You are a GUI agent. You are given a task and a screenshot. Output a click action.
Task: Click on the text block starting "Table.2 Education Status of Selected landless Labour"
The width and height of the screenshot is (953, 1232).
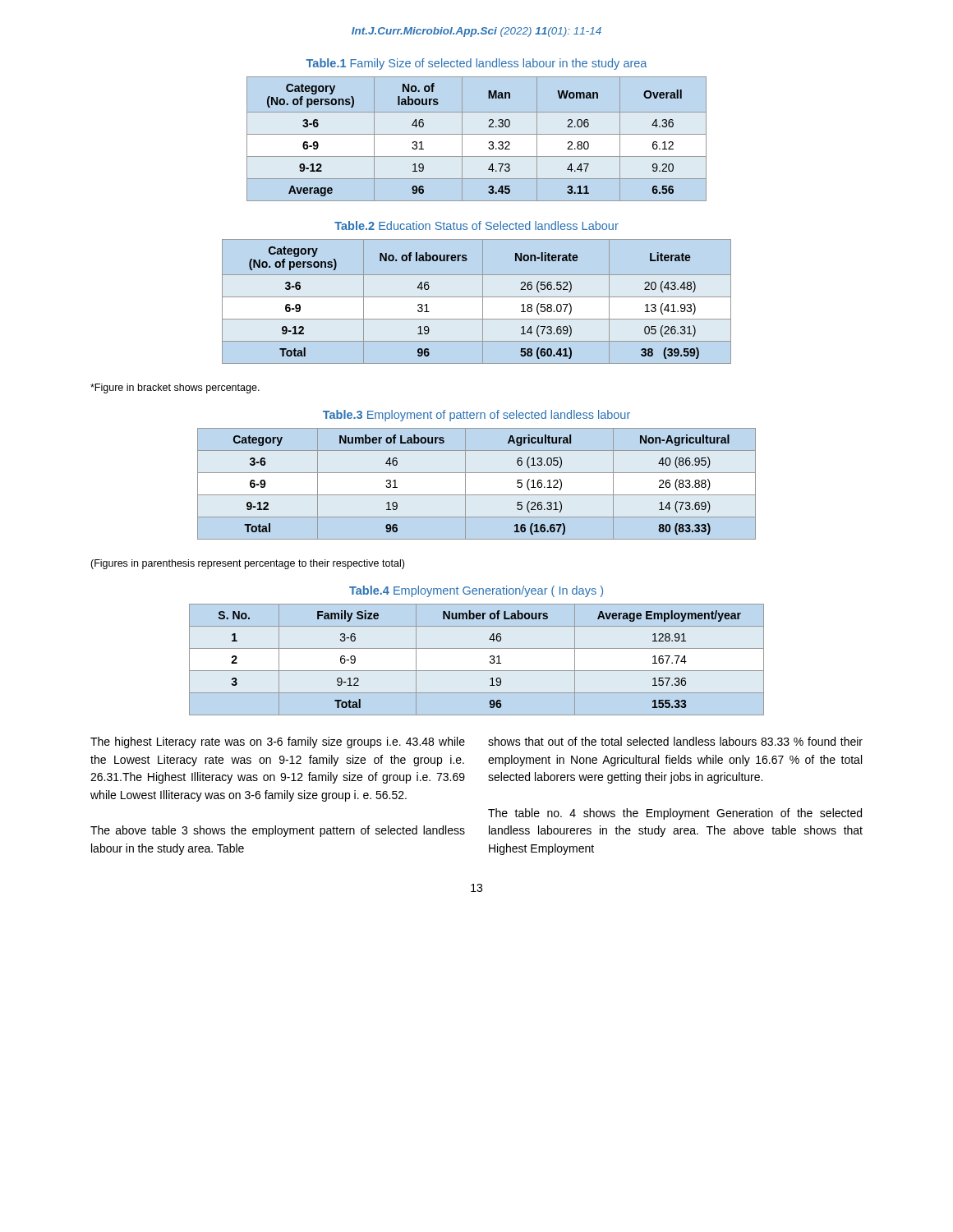click(x=476, y=226)
